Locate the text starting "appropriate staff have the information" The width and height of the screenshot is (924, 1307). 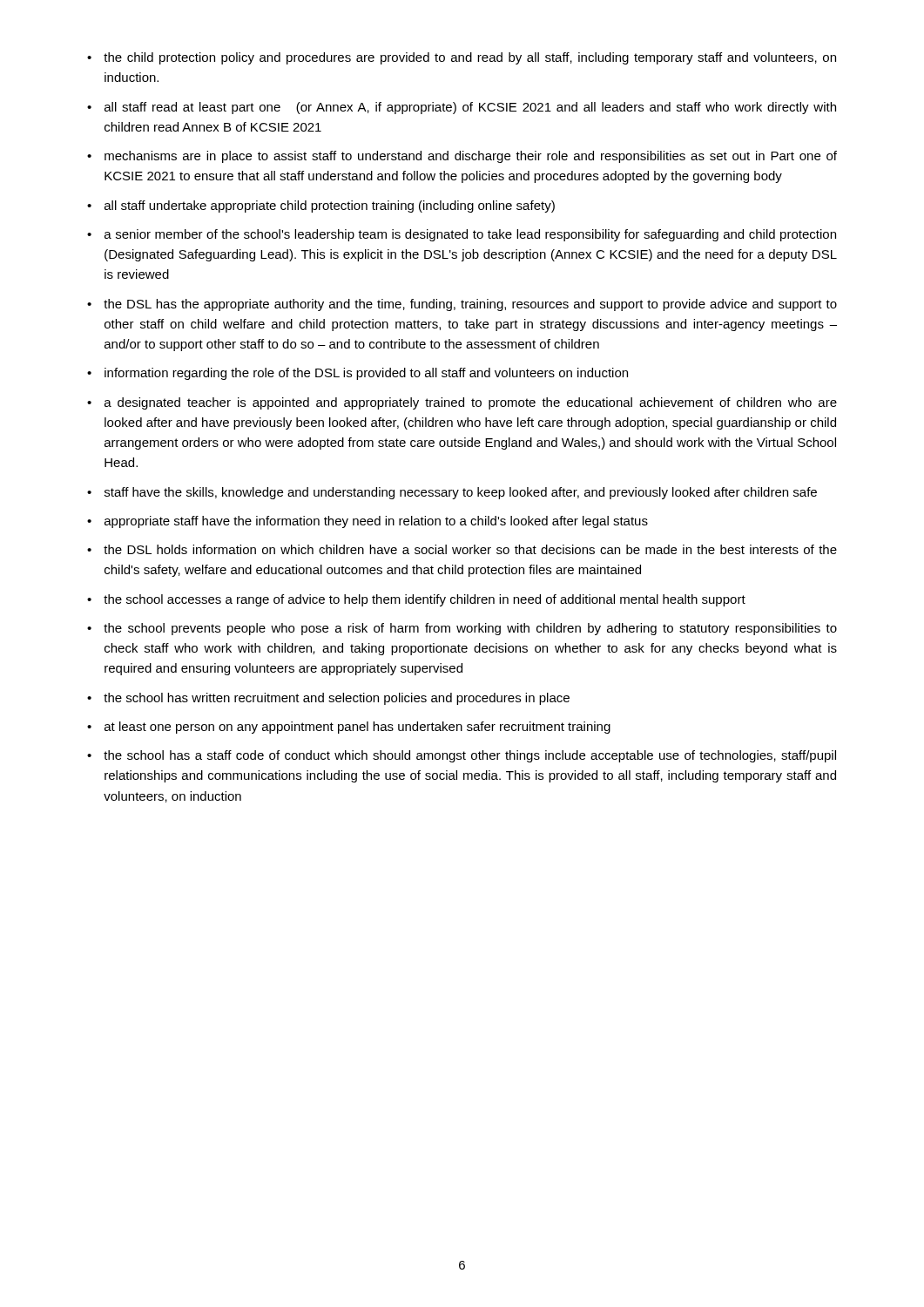(470, 521)
